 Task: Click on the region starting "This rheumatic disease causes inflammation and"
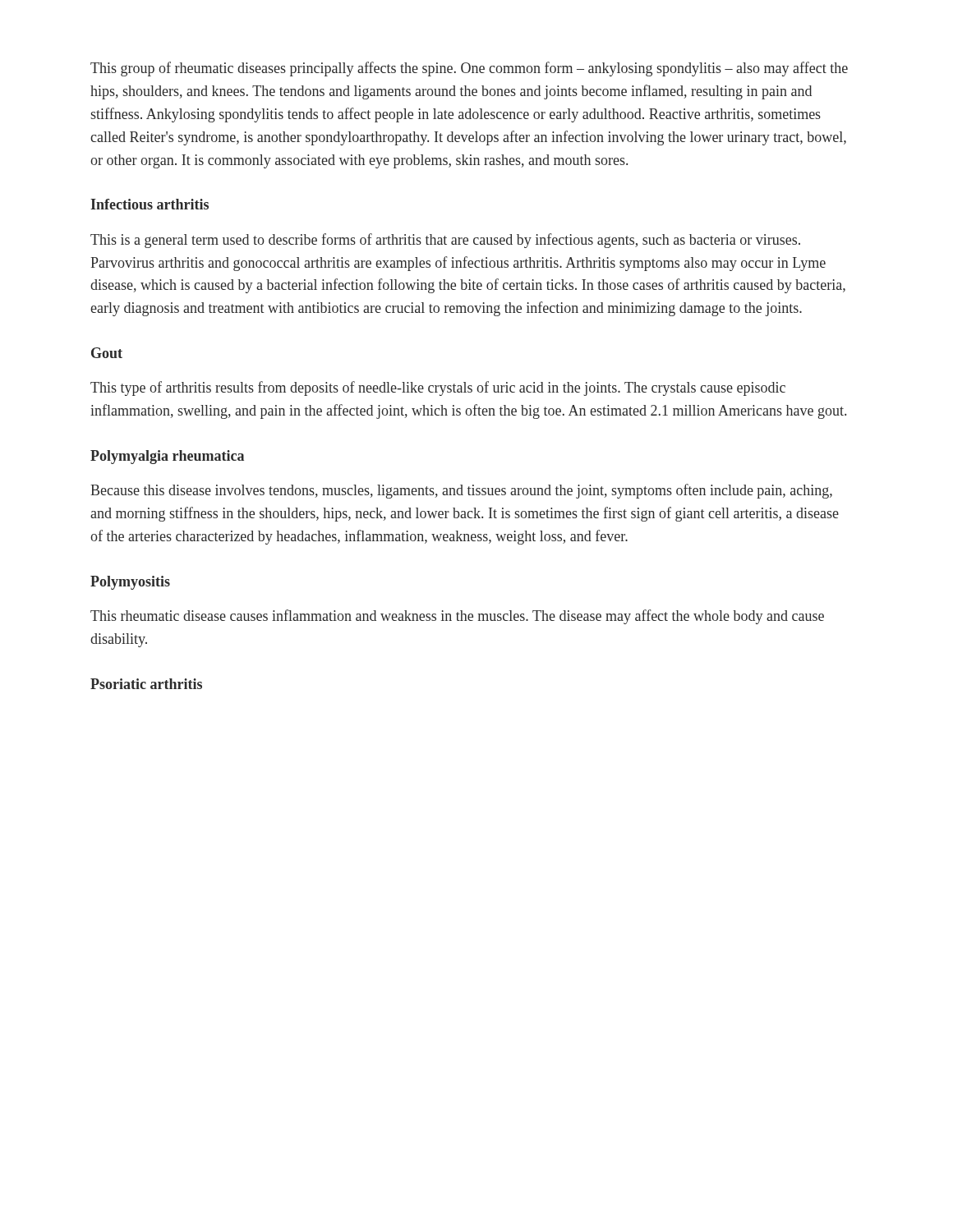click(x=457, y=628)
